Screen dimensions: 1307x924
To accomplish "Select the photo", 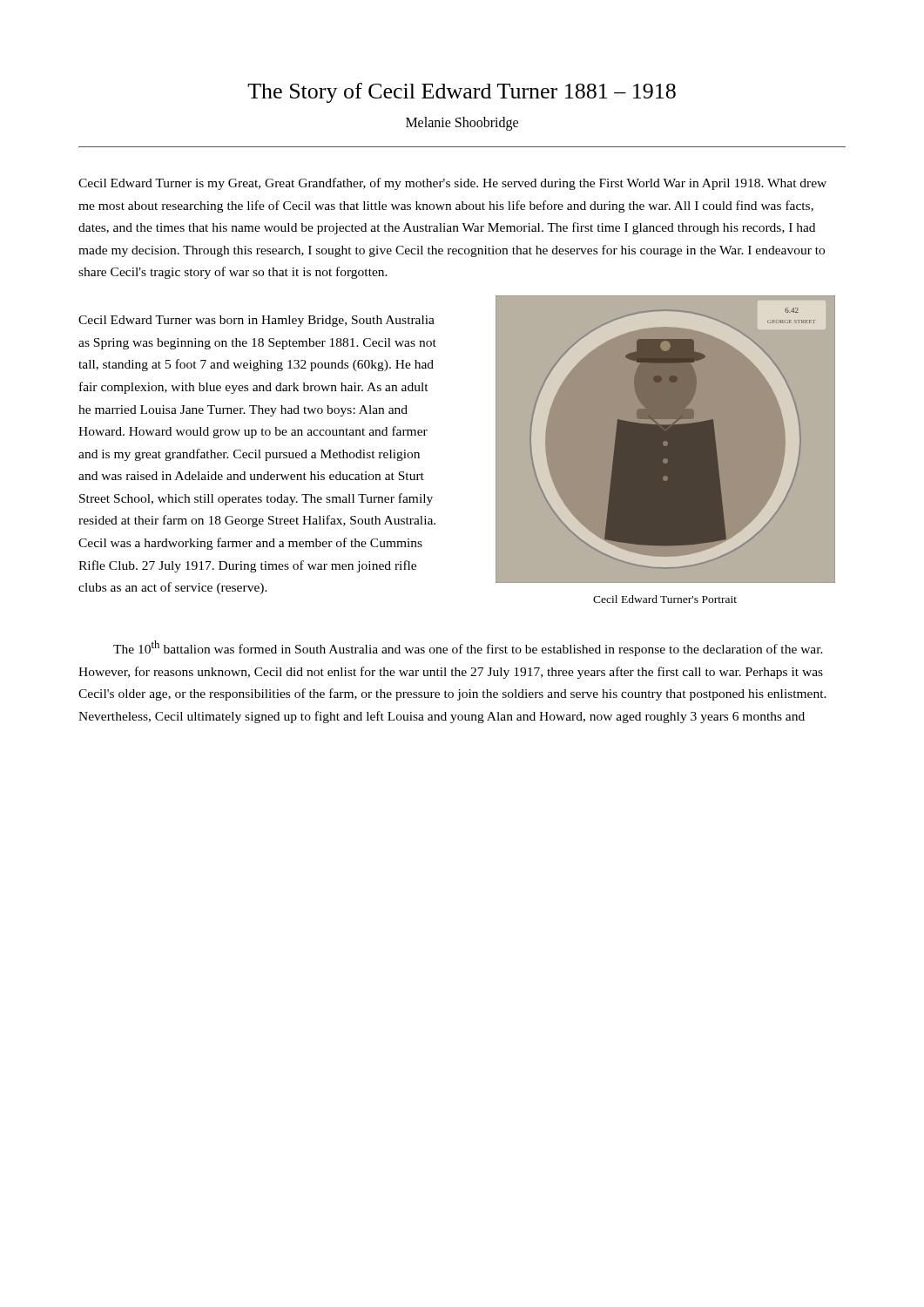I will (x=665, y=441).
